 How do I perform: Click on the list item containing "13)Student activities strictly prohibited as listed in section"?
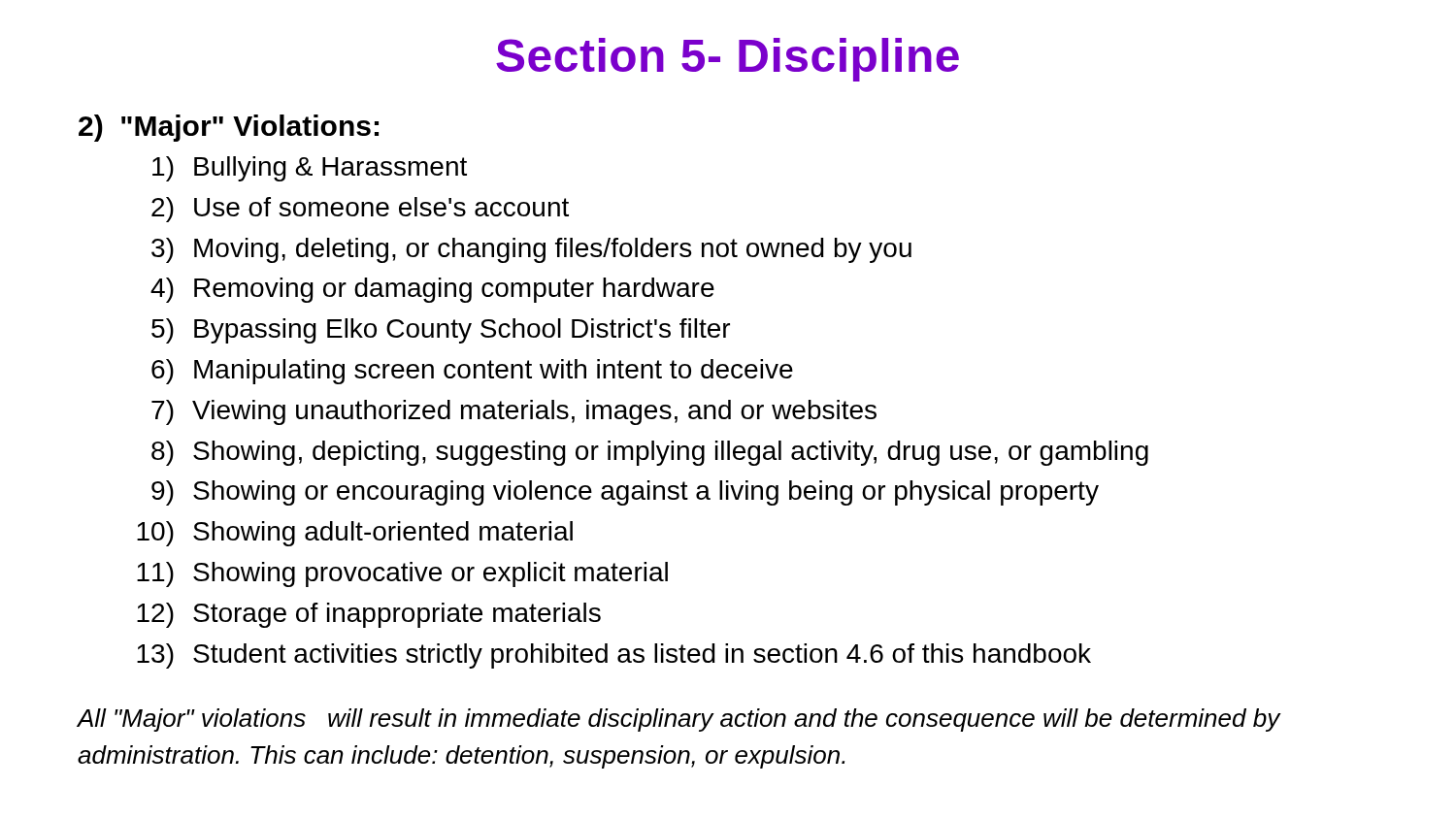604,653
